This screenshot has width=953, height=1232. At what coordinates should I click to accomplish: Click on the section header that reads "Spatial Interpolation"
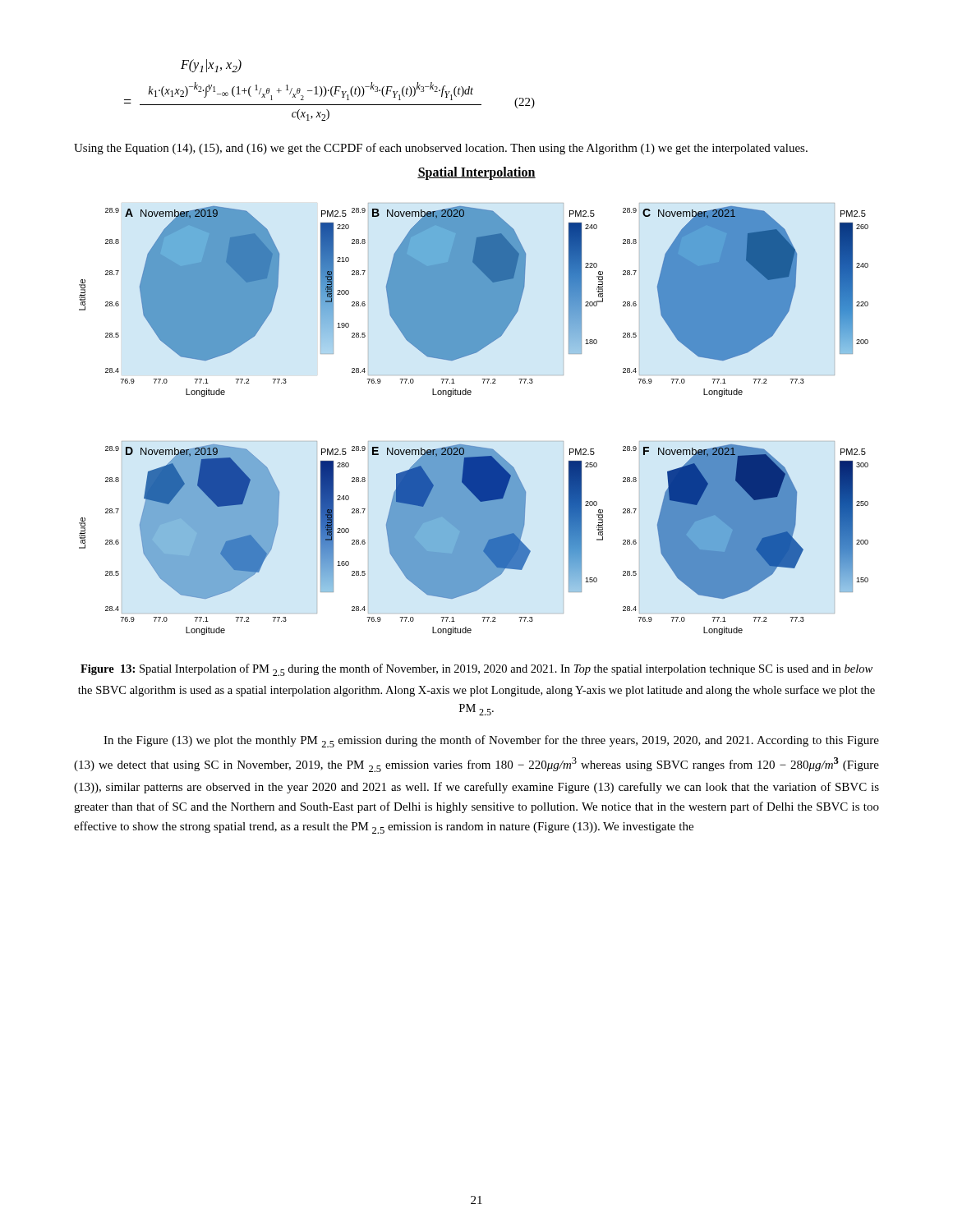[476, 172]
